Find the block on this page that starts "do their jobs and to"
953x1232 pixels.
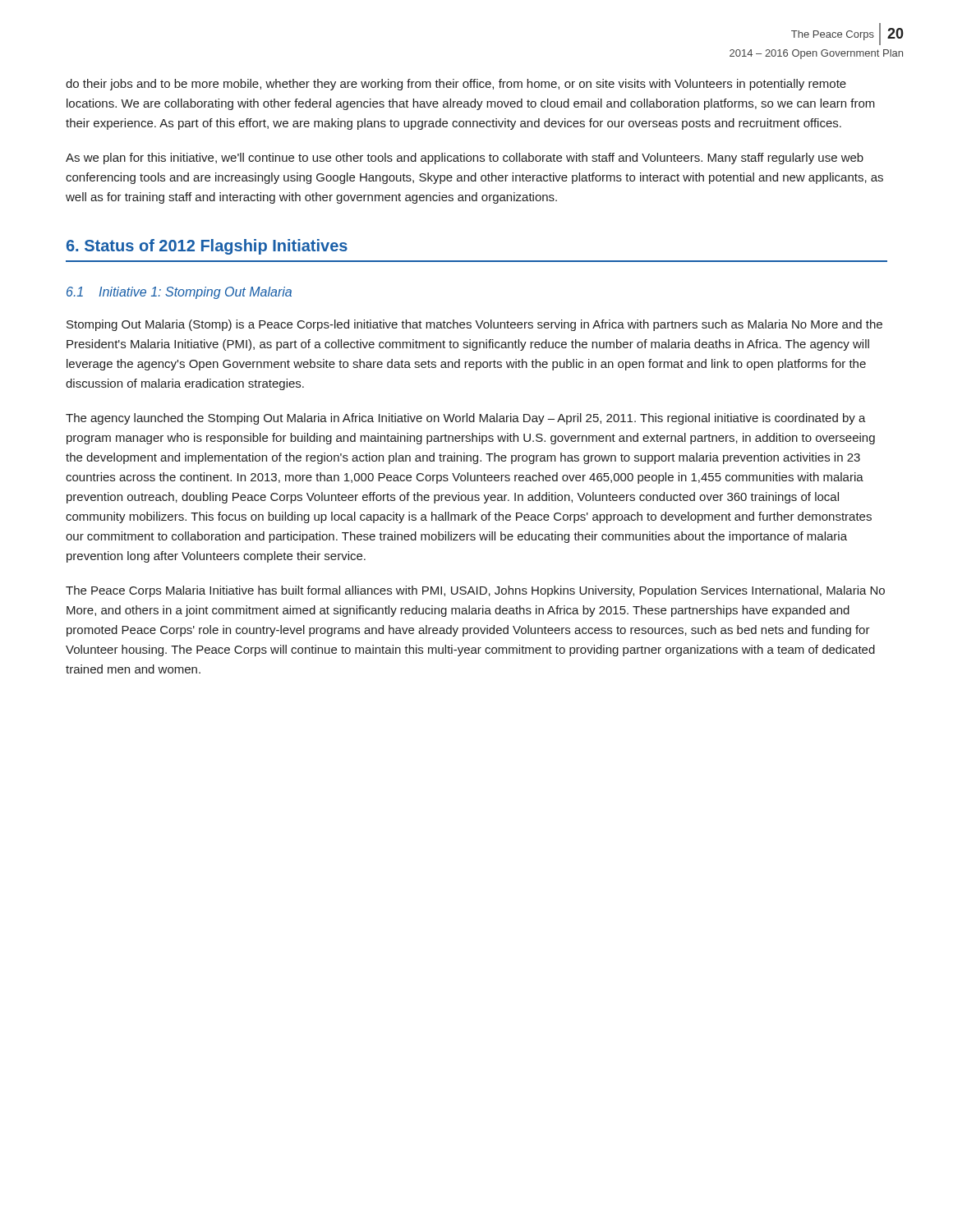tap(470, 103)
